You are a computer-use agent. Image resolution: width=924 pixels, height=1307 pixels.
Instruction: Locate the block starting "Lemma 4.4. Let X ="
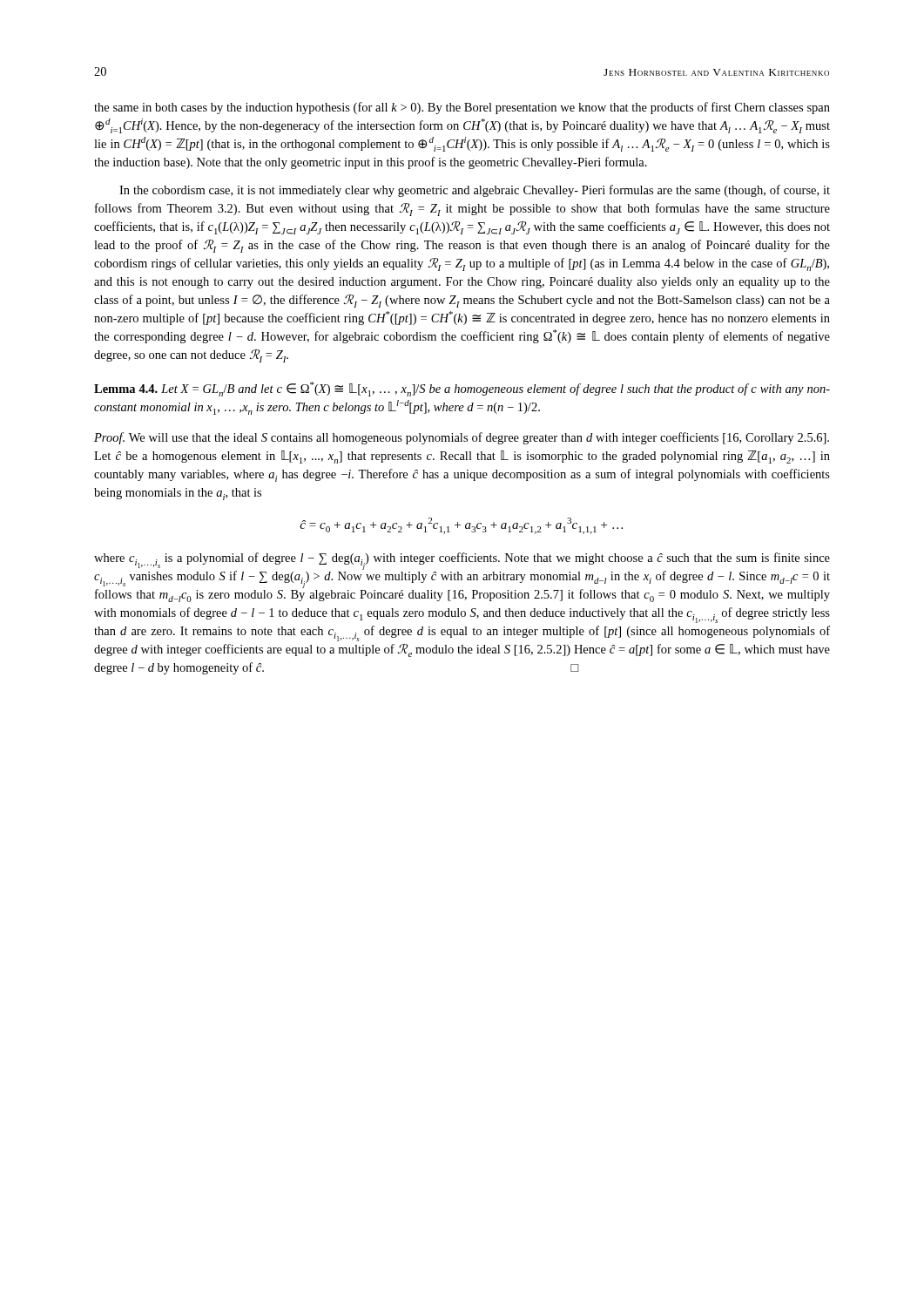tap(462, 398)
